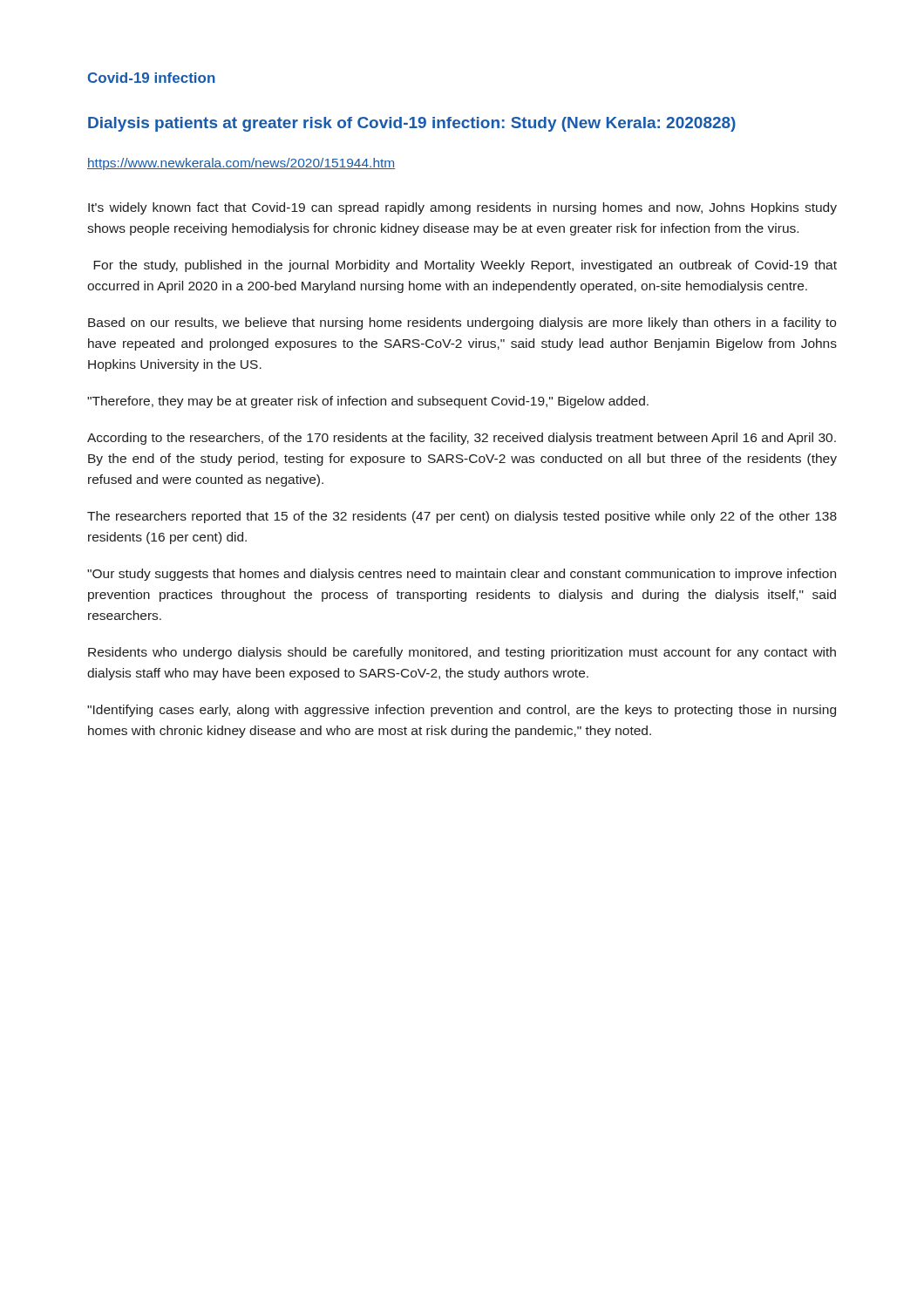Point to the block beginning ""Our study suggests that homes and dialysis centres"
The height and width of the screenshot is (1308, 924).
pos(462,594)
